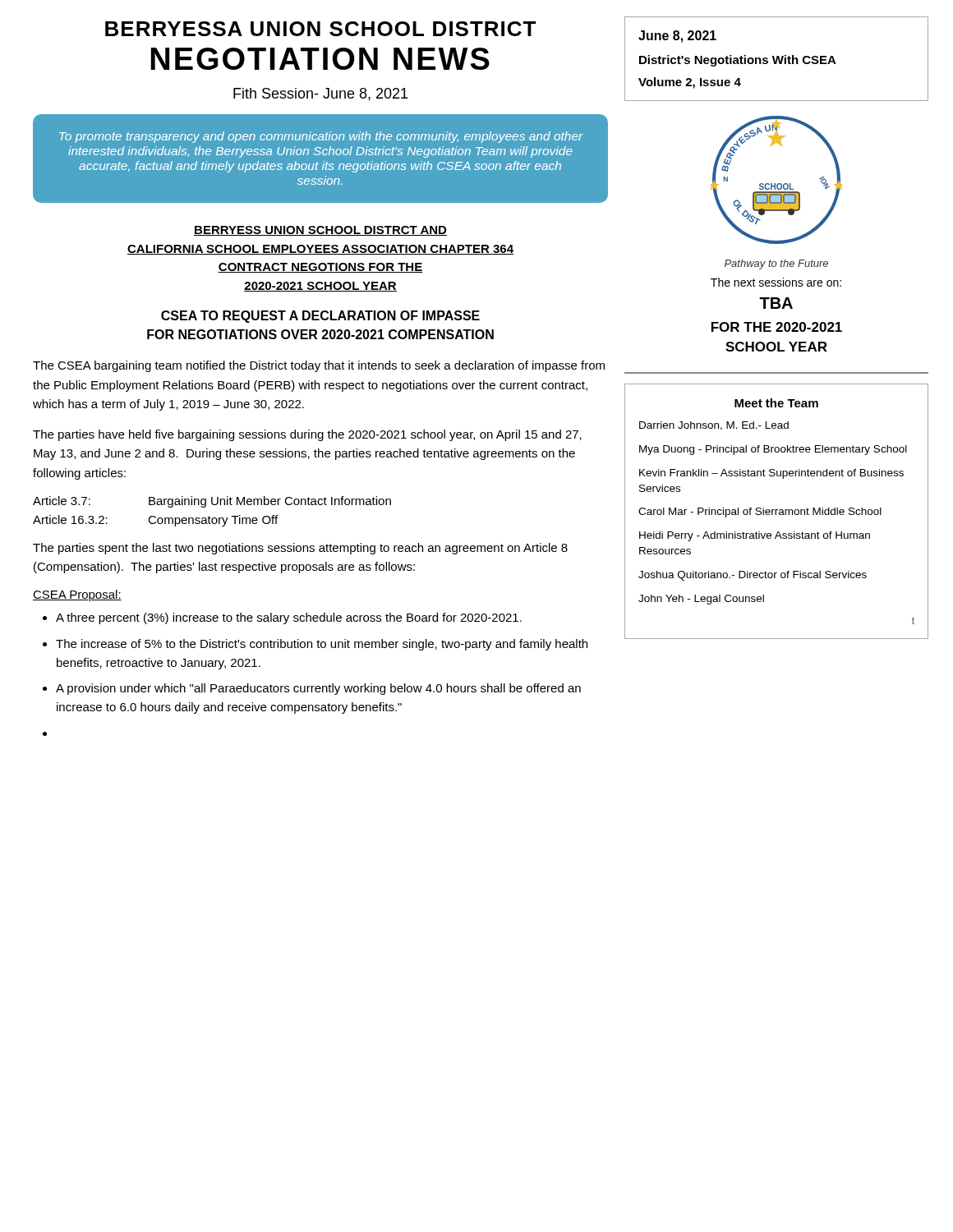
Task: Find "The next sessions are on:" on this page
Action: [x=776, y=283]
